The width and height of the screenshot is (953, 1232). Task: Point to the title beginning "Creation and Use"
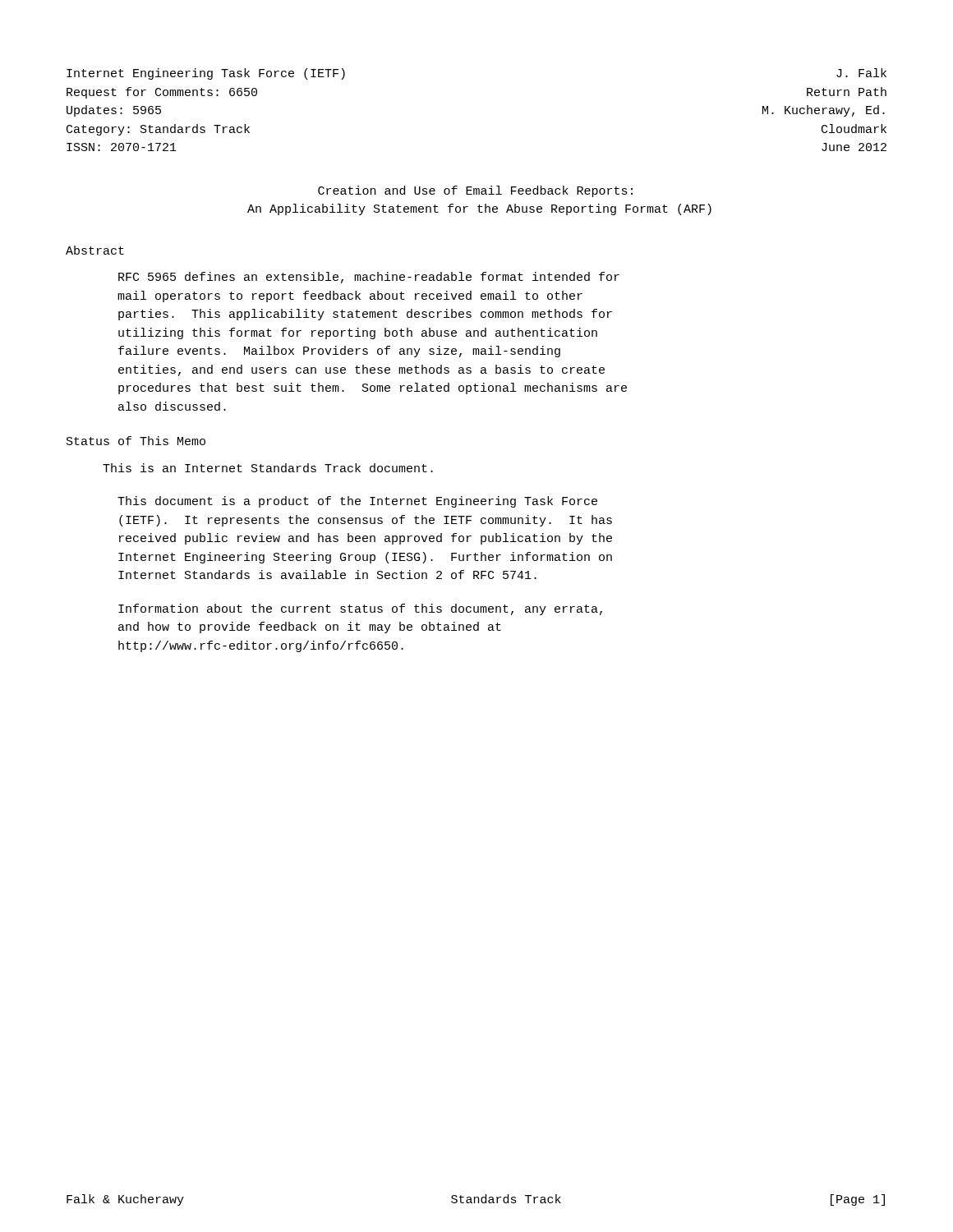(476, 201)
